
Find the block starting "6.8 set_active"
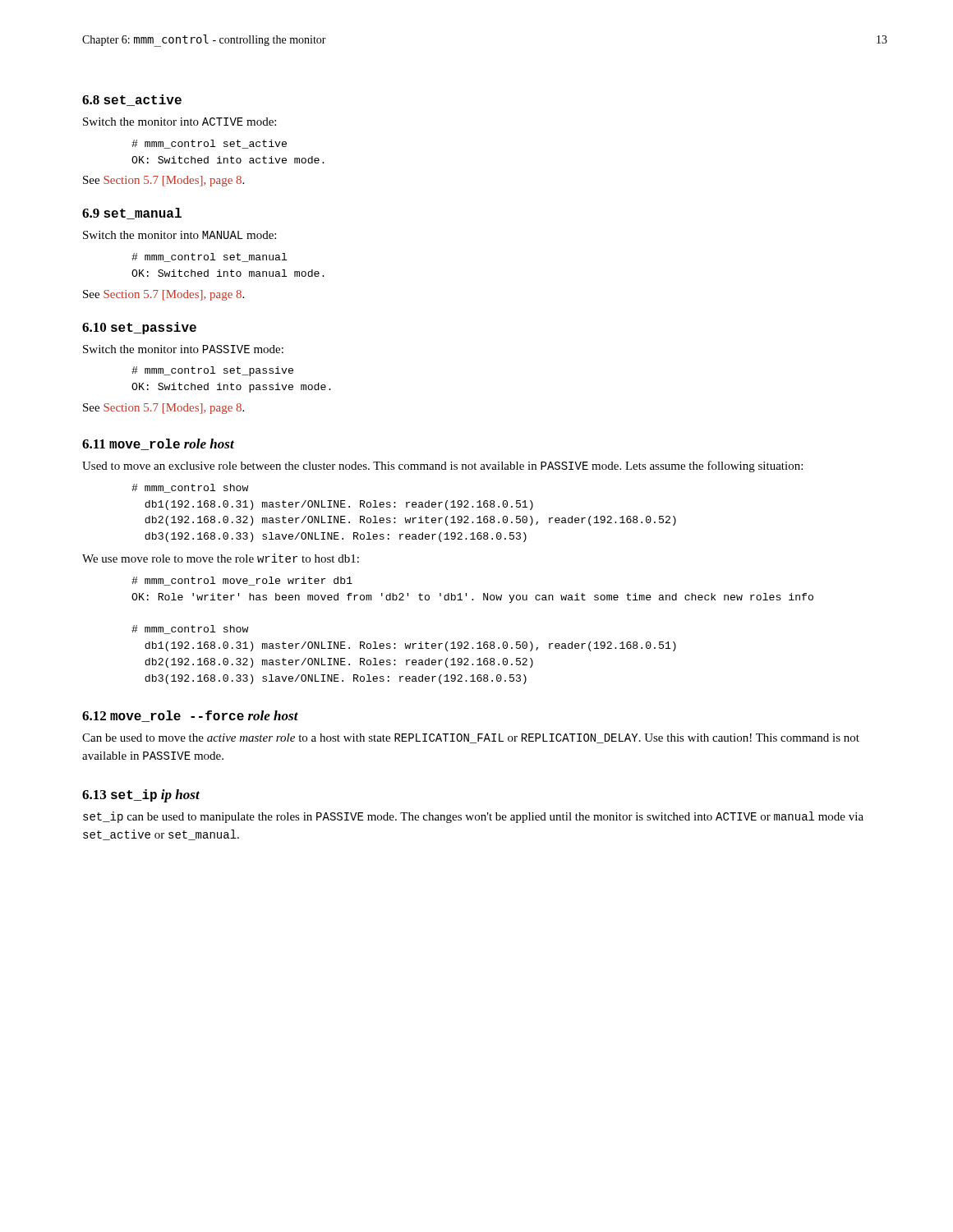click(x=132, y=100)
